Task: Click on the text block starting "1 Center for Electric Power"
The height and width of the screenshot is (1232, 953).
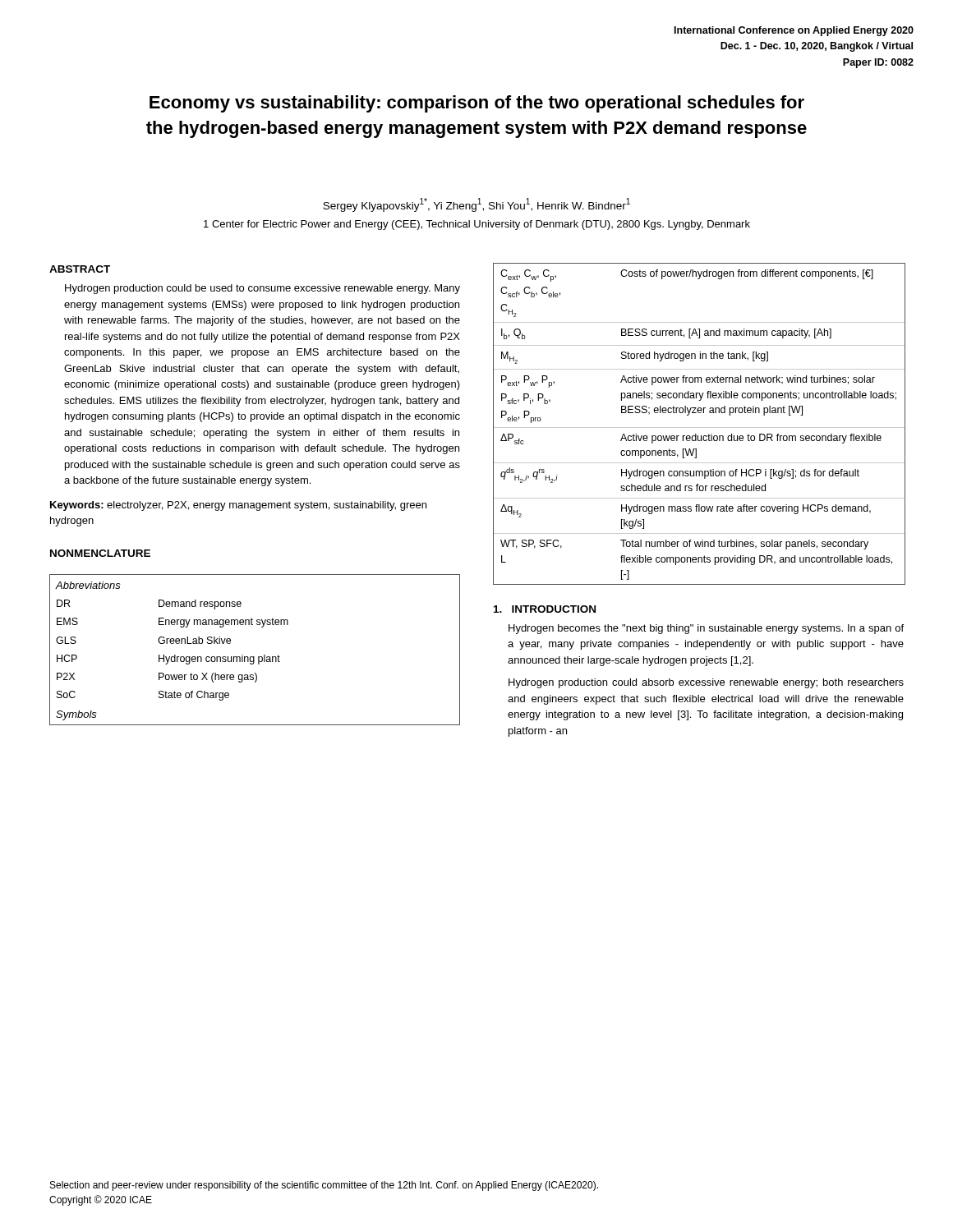Action: [476, 224]
